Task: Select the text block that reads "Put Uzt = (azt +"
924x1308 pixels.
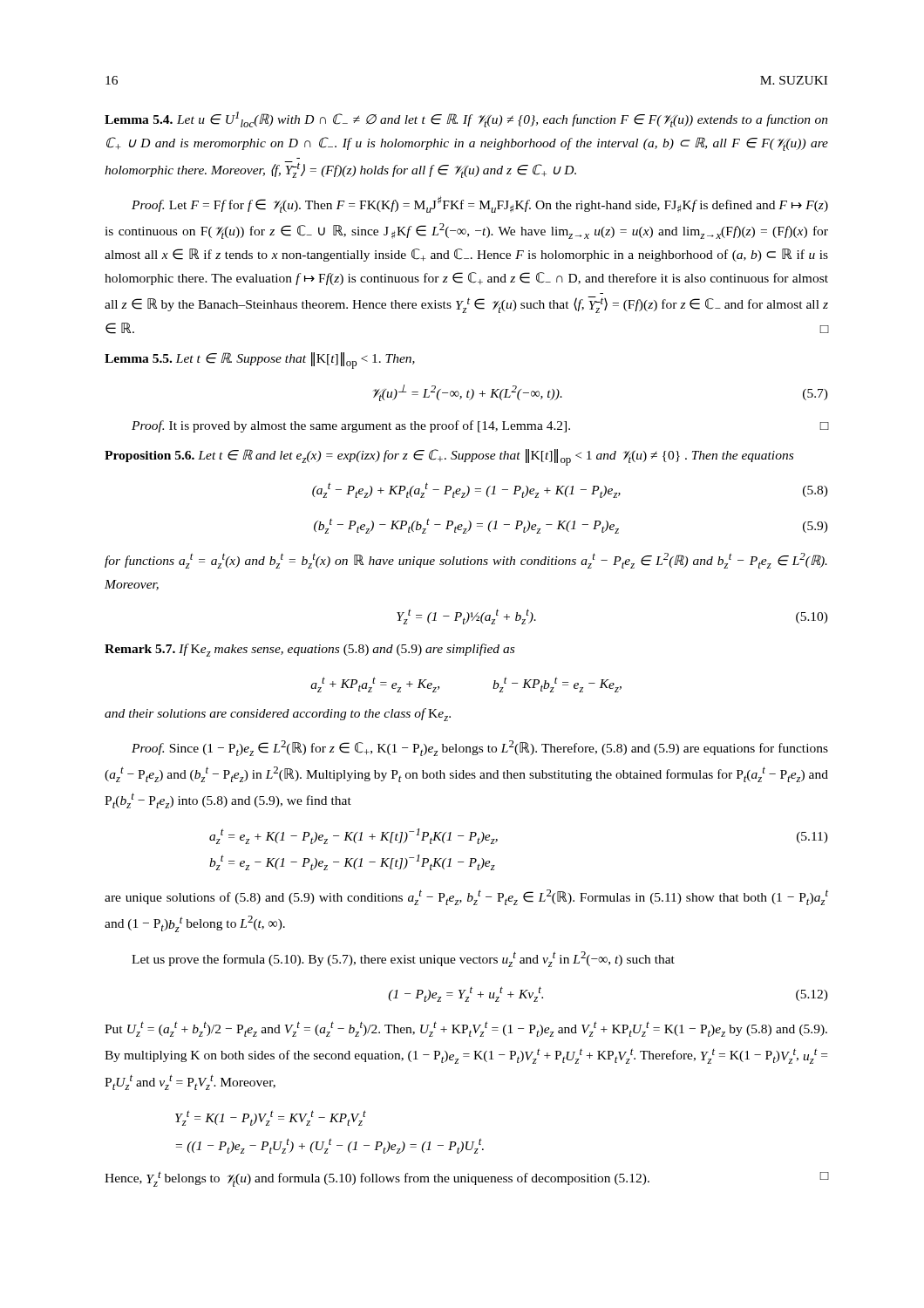Action: pyautogui.click(x=466, y=1029)
